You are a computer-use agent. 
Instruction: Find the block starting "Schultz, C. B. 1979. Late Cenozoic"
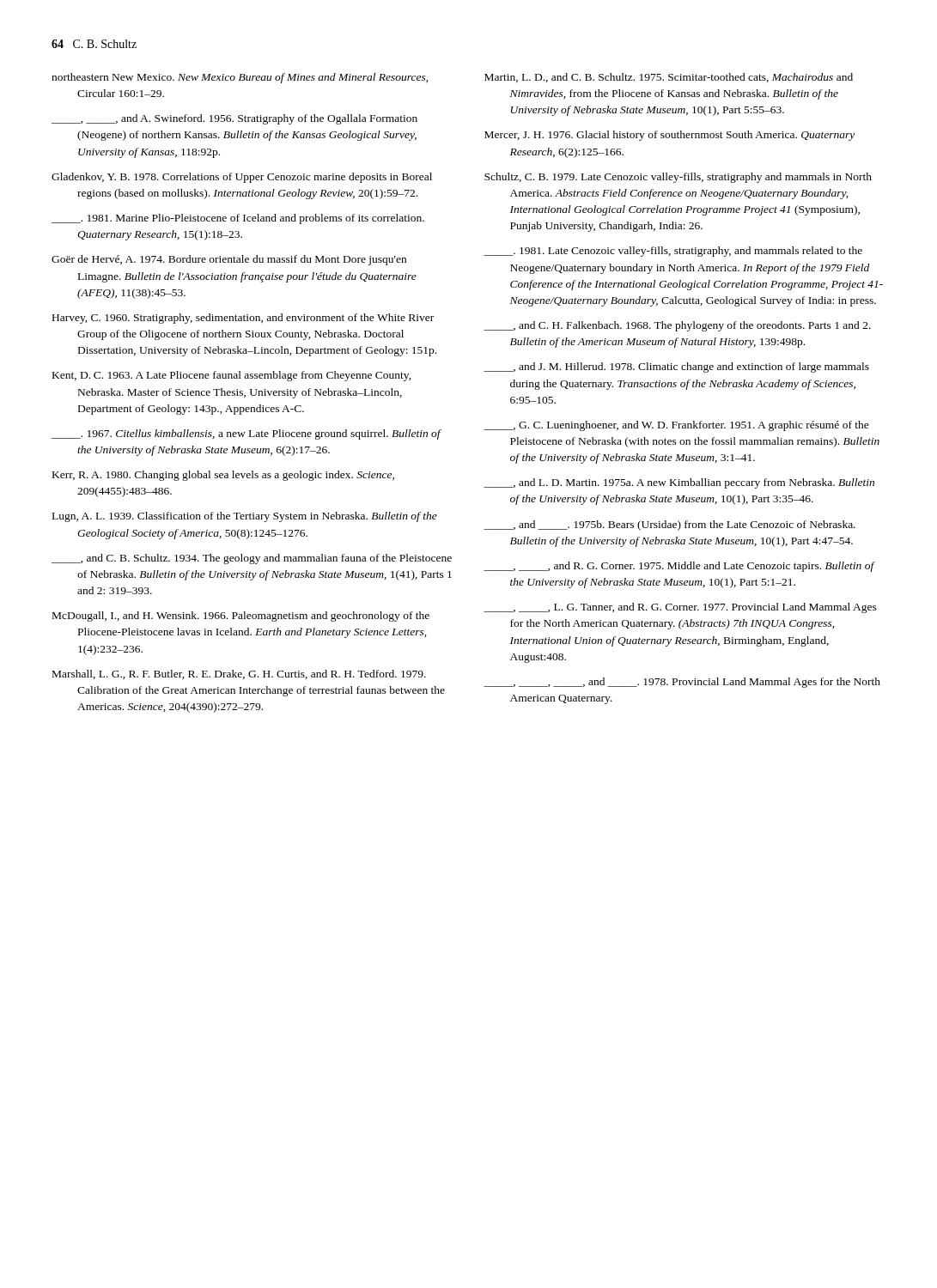pyautogui.click(x=678, y=201)
